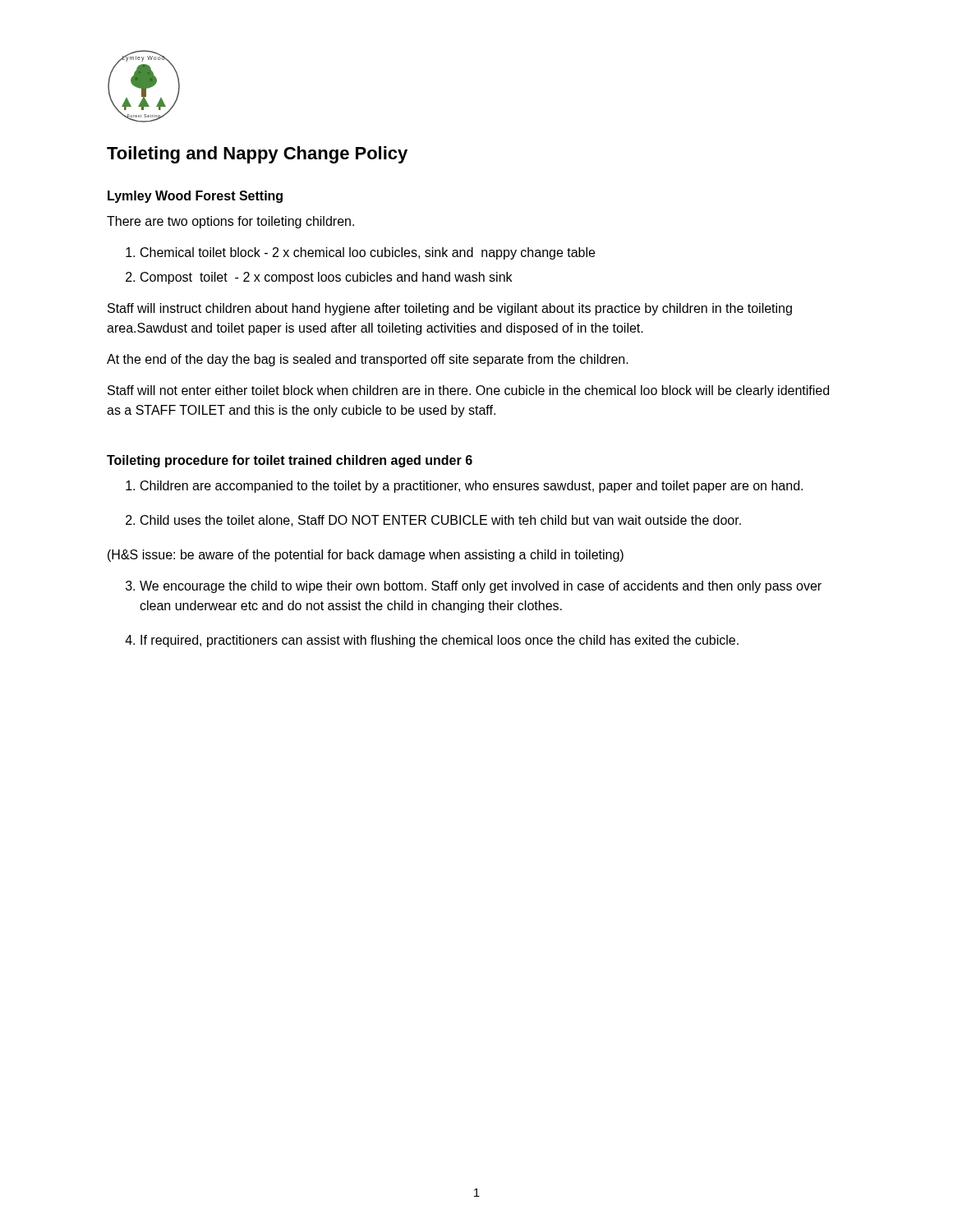Point to the region starting "Chemical toilet block -"

pos(476,265)
